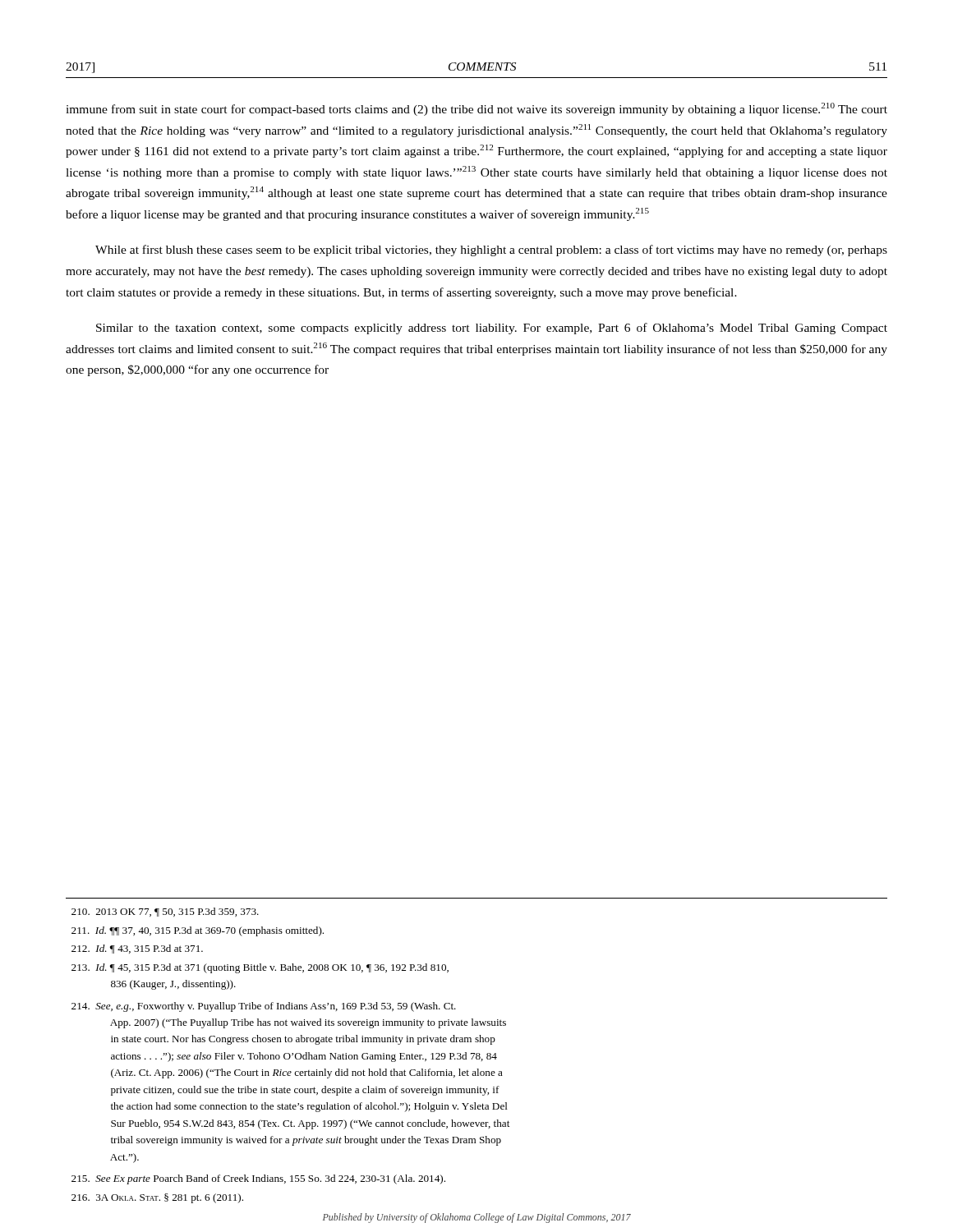Locate the text block starting "While at first blush these cases seem"
Image resolution: width=953 pixels, height=1232 pixels.
[x=476, y=271]
